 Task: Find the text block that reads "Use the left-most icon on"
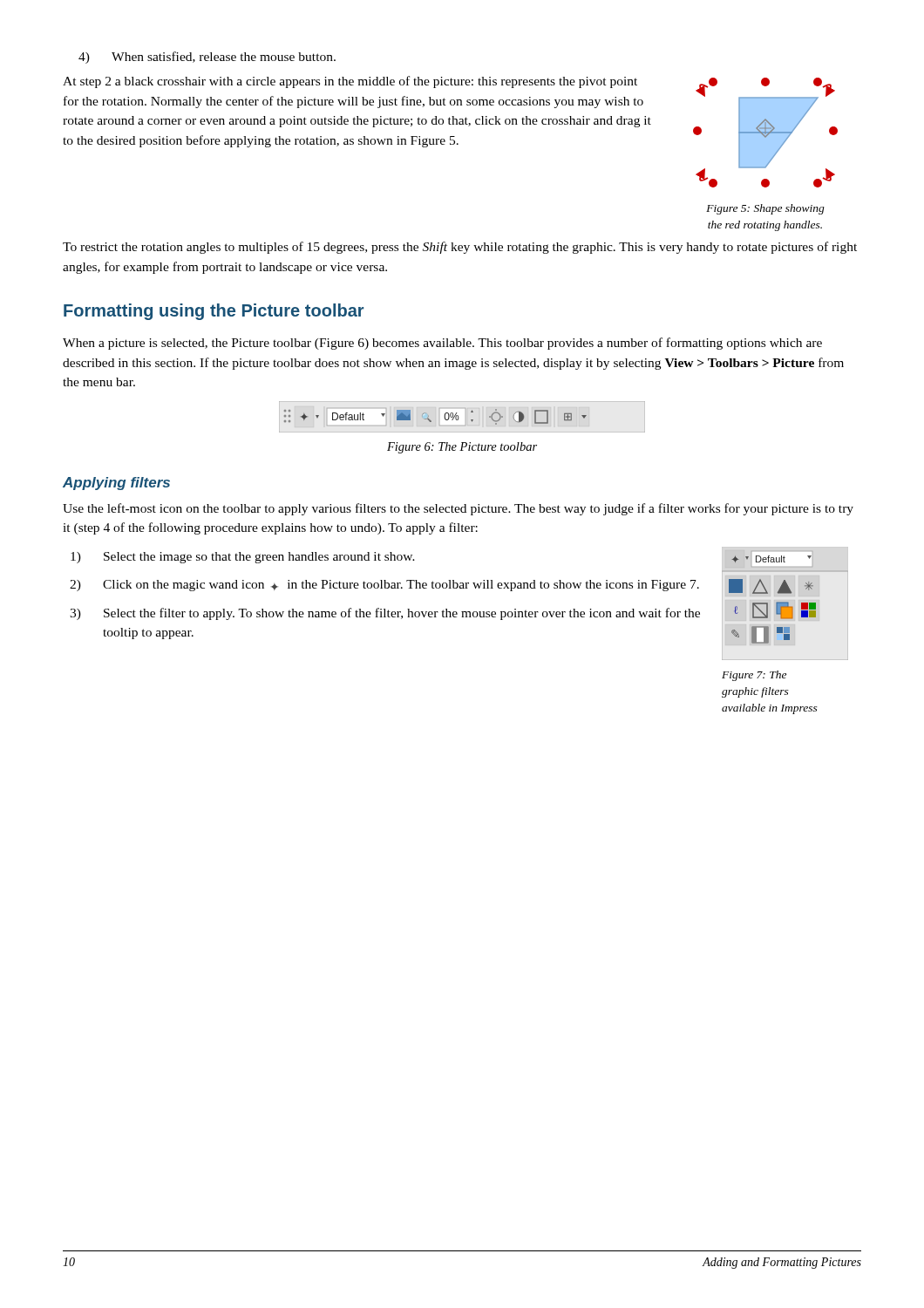coord(462,518)
